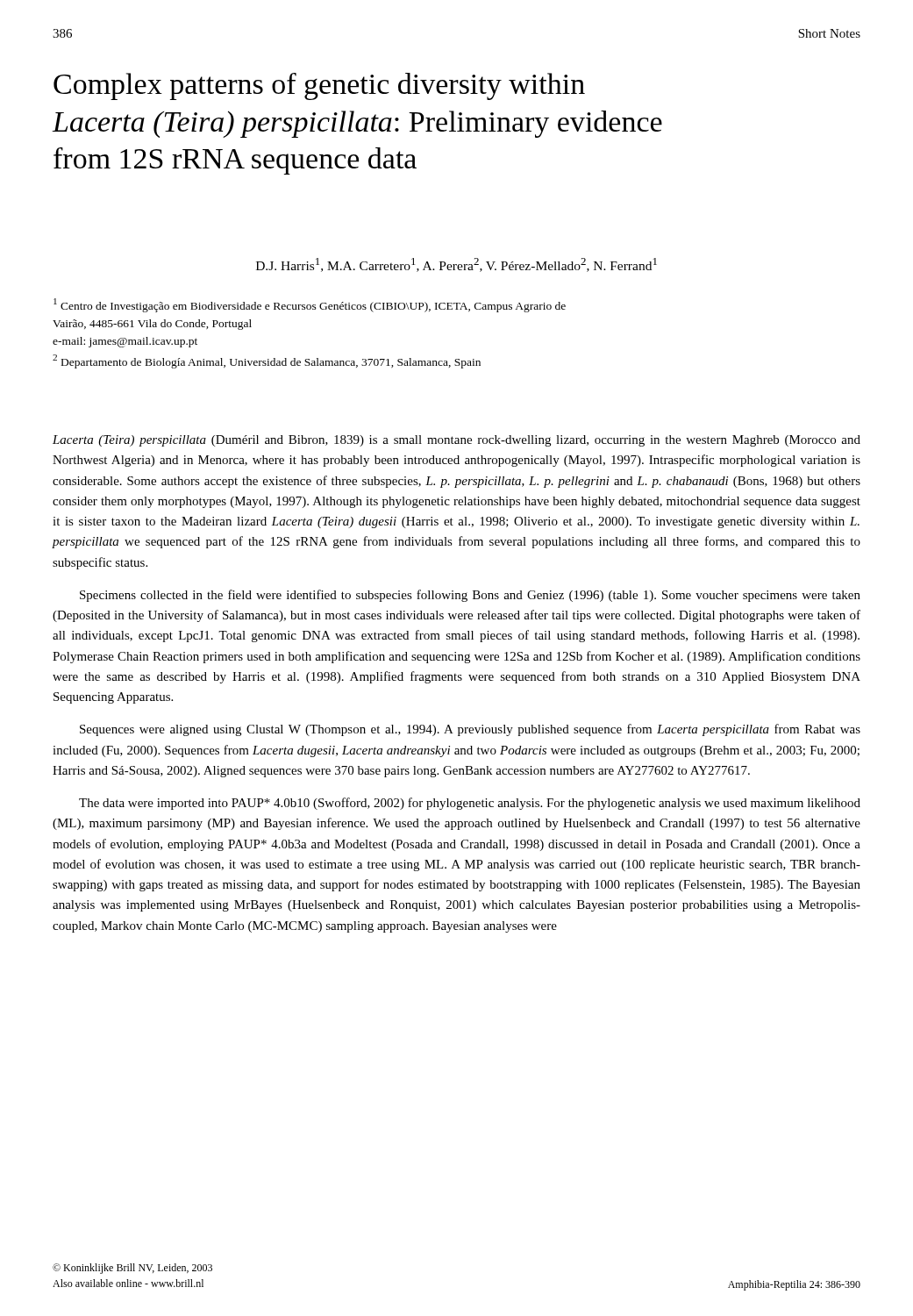
Task: Navigate to the passage starting "The data were"
Action: click(x=456, y=865)
